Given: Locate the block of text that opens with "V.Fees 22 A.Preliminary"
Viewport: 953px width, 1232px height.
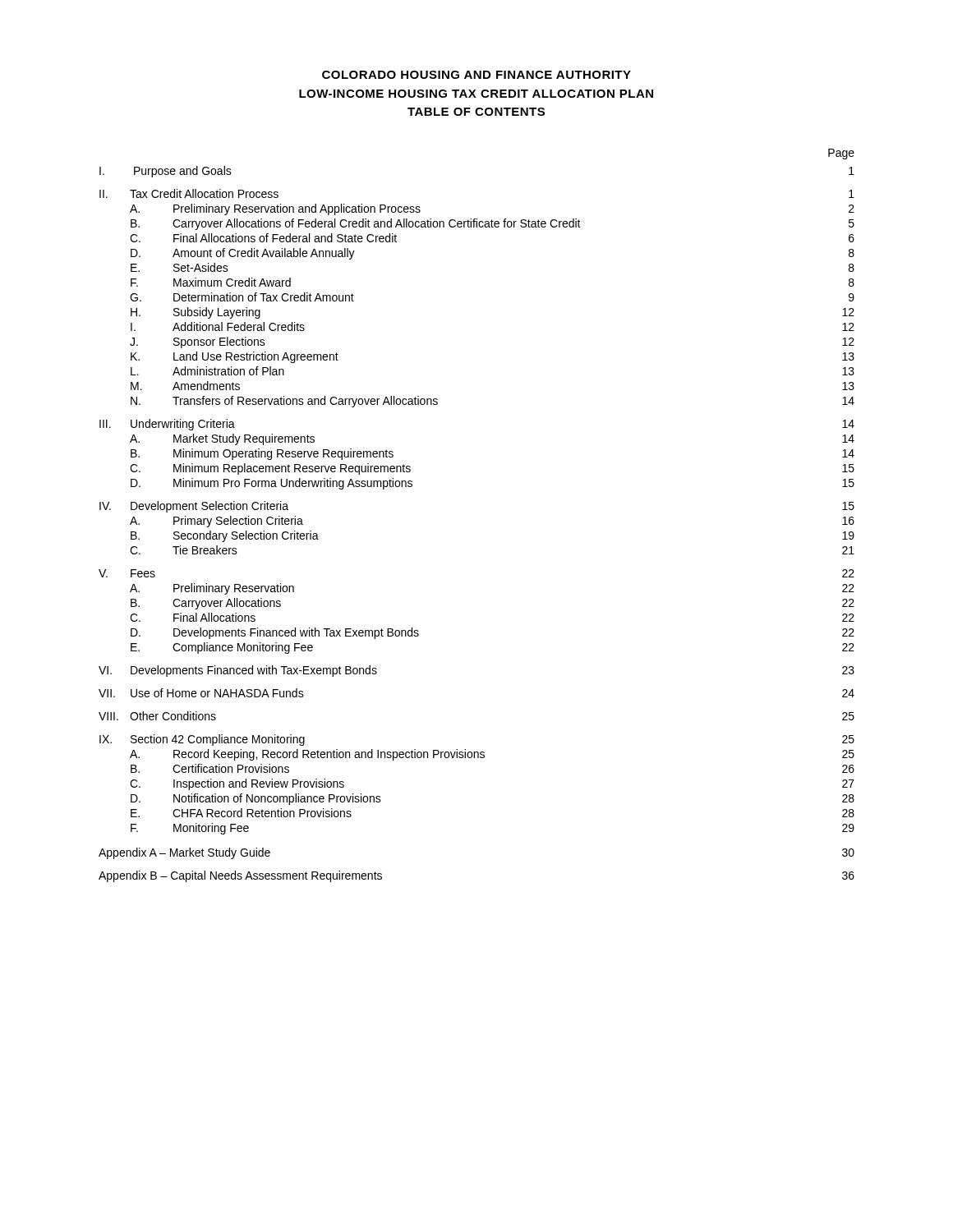Looking at the screenshot, I should (x=140, y=574).
